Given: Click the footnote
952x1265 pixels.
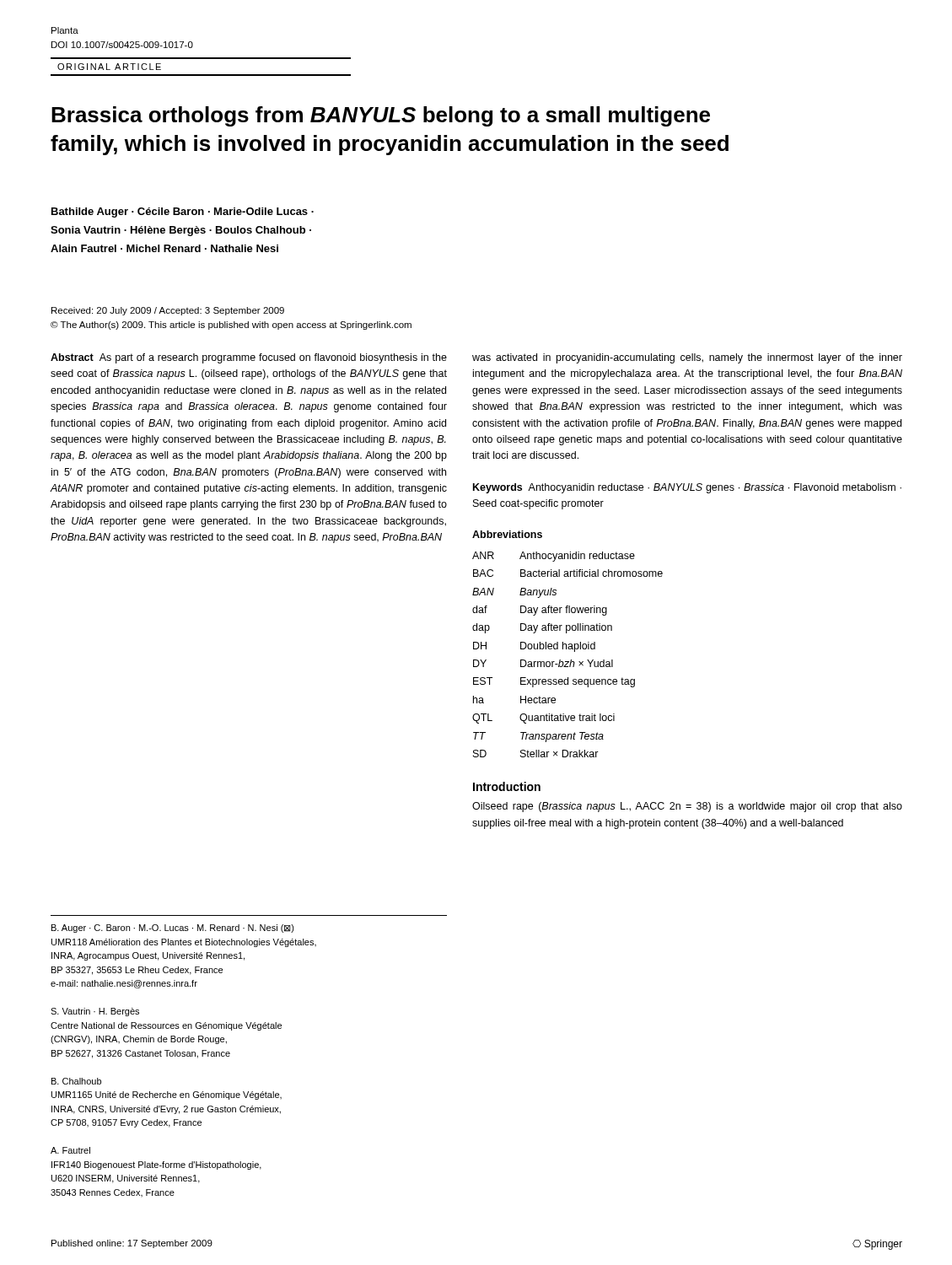Looking at the screenshot, I should 184,1060.
